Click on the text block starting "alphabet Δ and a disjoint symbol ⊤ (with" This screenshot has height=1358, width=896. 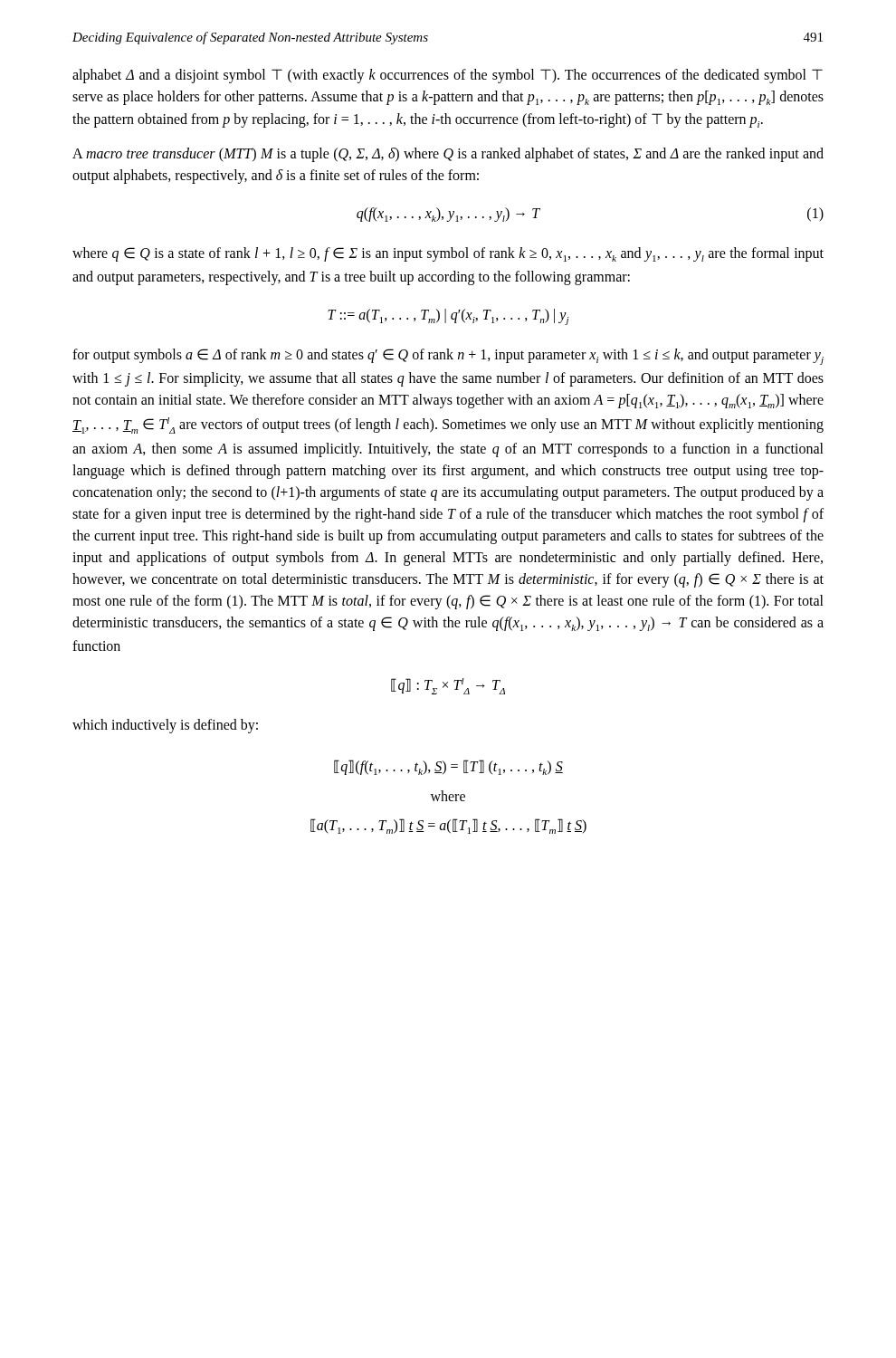point(448,98)
